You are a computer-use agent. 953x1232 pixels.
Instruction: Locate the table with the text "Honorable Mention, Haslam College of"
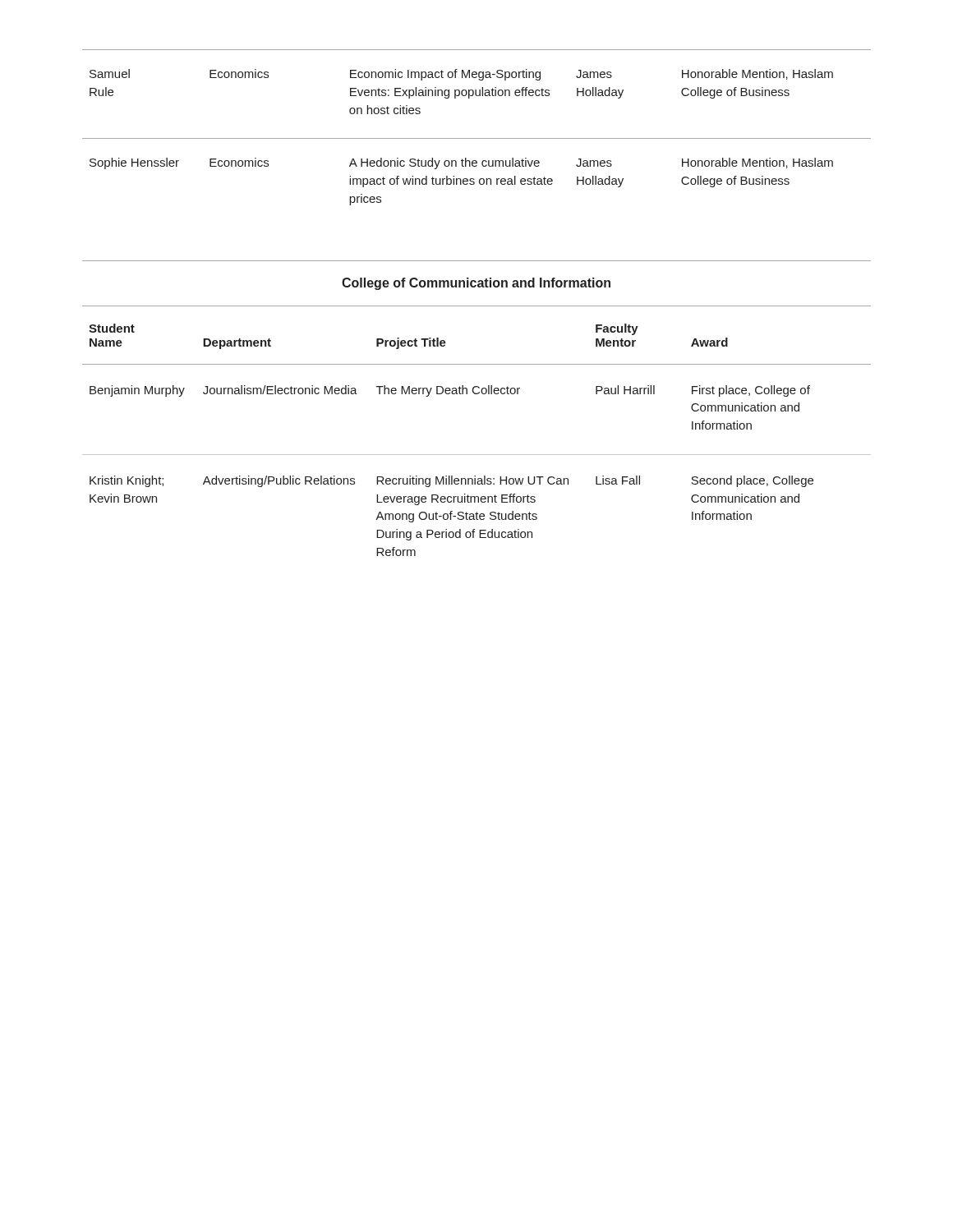point(476,138)
